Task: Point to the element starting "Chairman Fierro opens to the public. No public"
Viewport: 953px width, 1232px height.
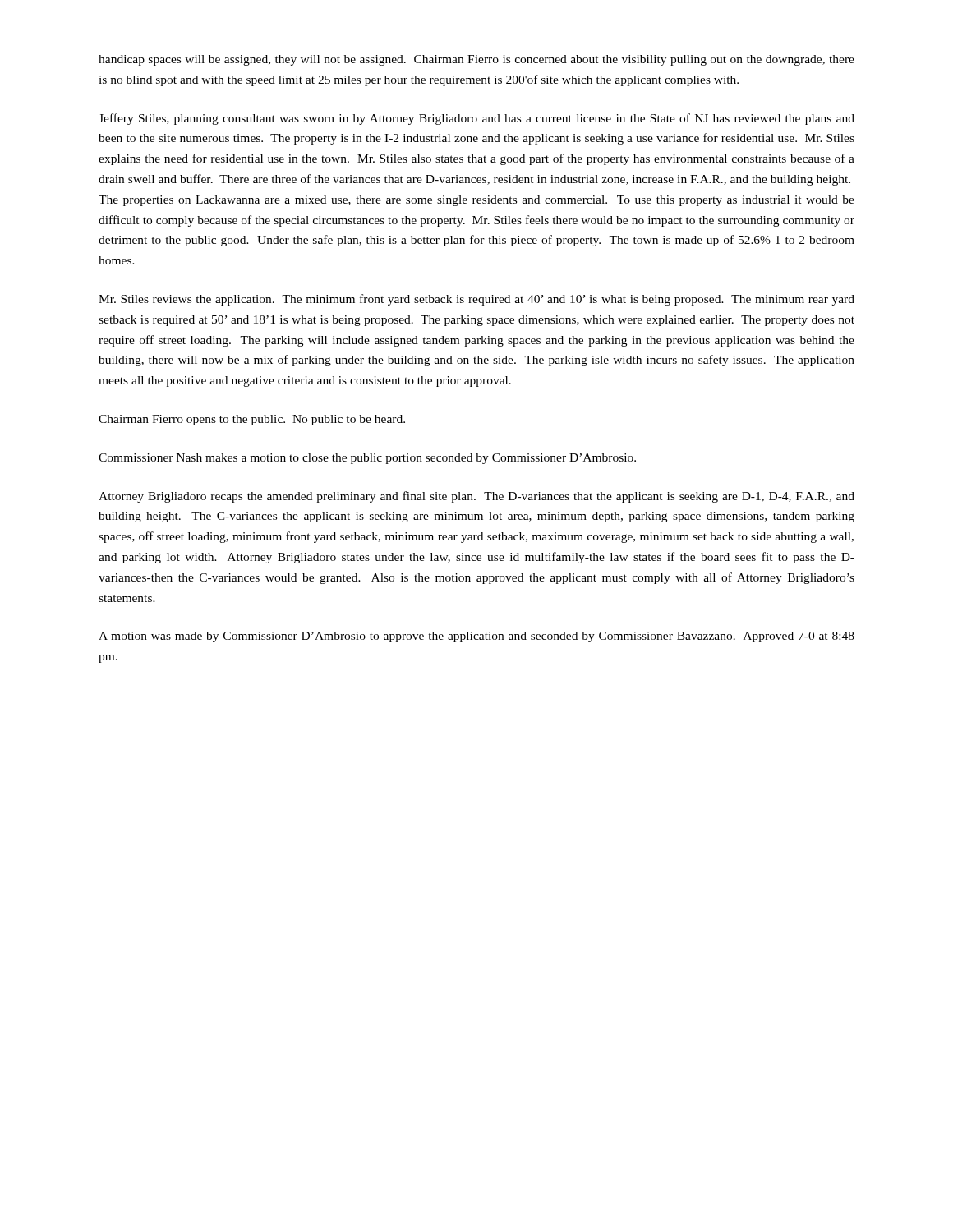Action: point(252,418)
